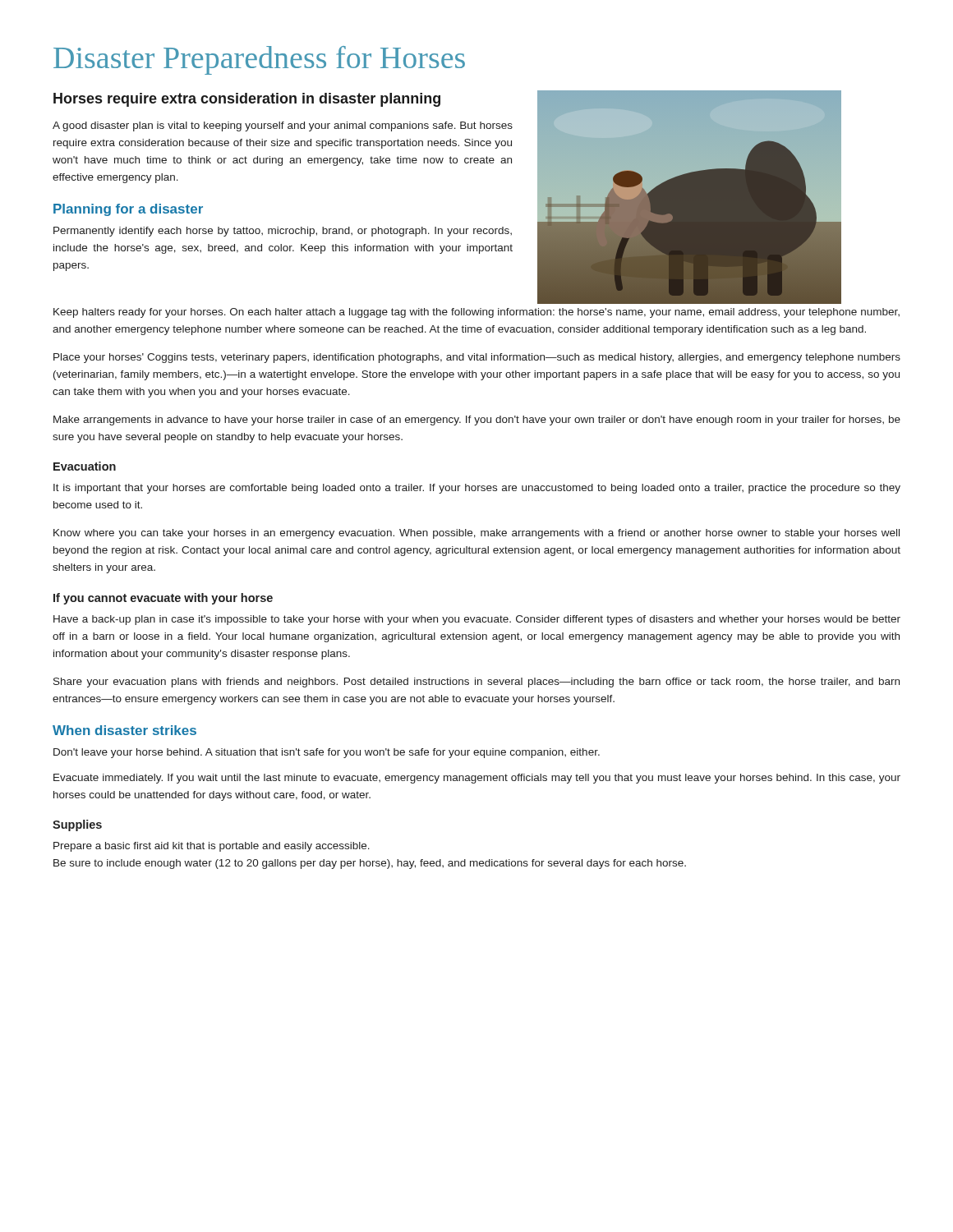Locate the text block with the text "A good disaster plan is vital to keeping"
The width and height of the screenshot is (953, 1232).
[x=283, y=152]
